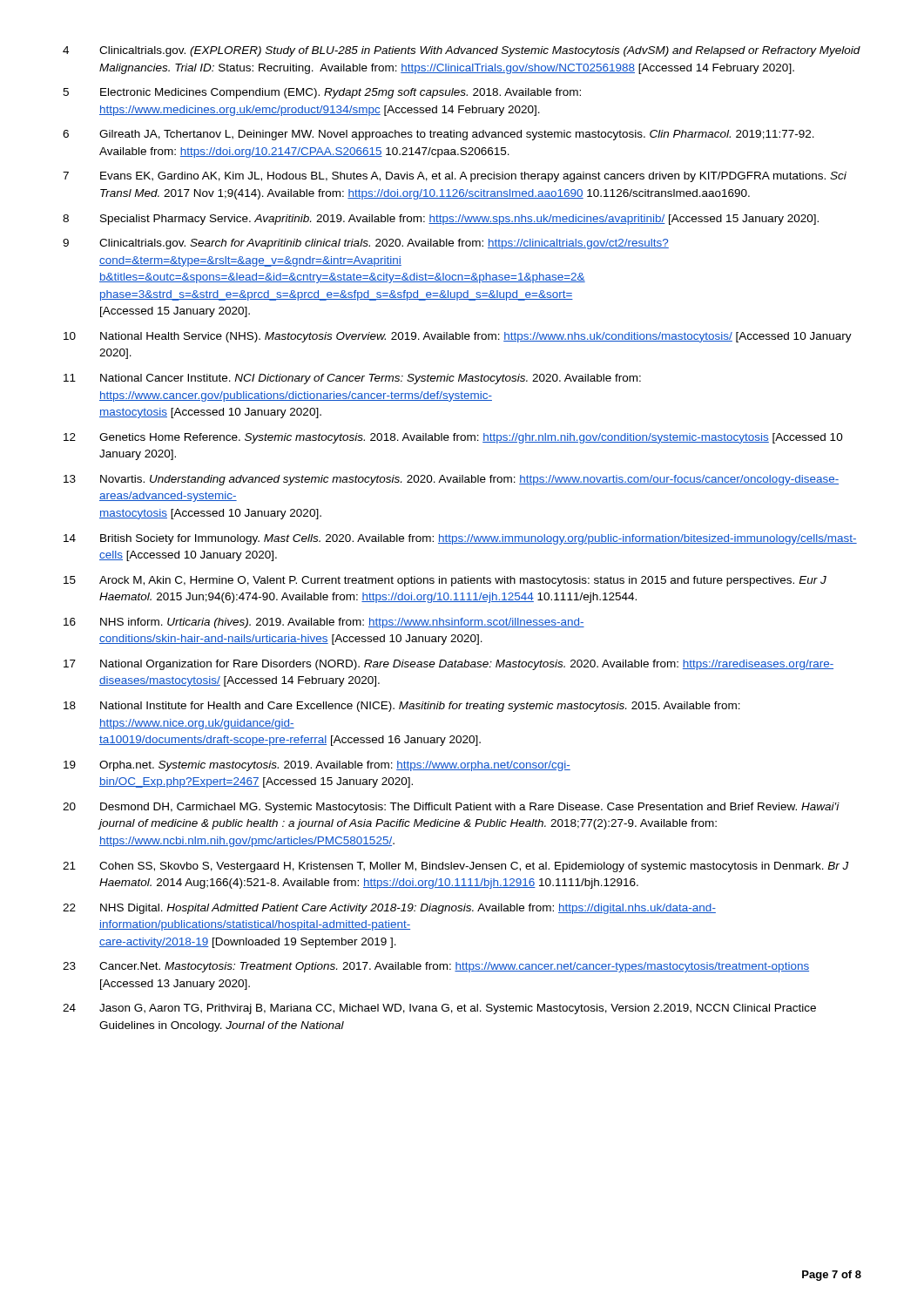
Task: Locate the element starting "9 Clinicaltrials.gov. Search for Avapritinib clinical"
Action: 462,277
